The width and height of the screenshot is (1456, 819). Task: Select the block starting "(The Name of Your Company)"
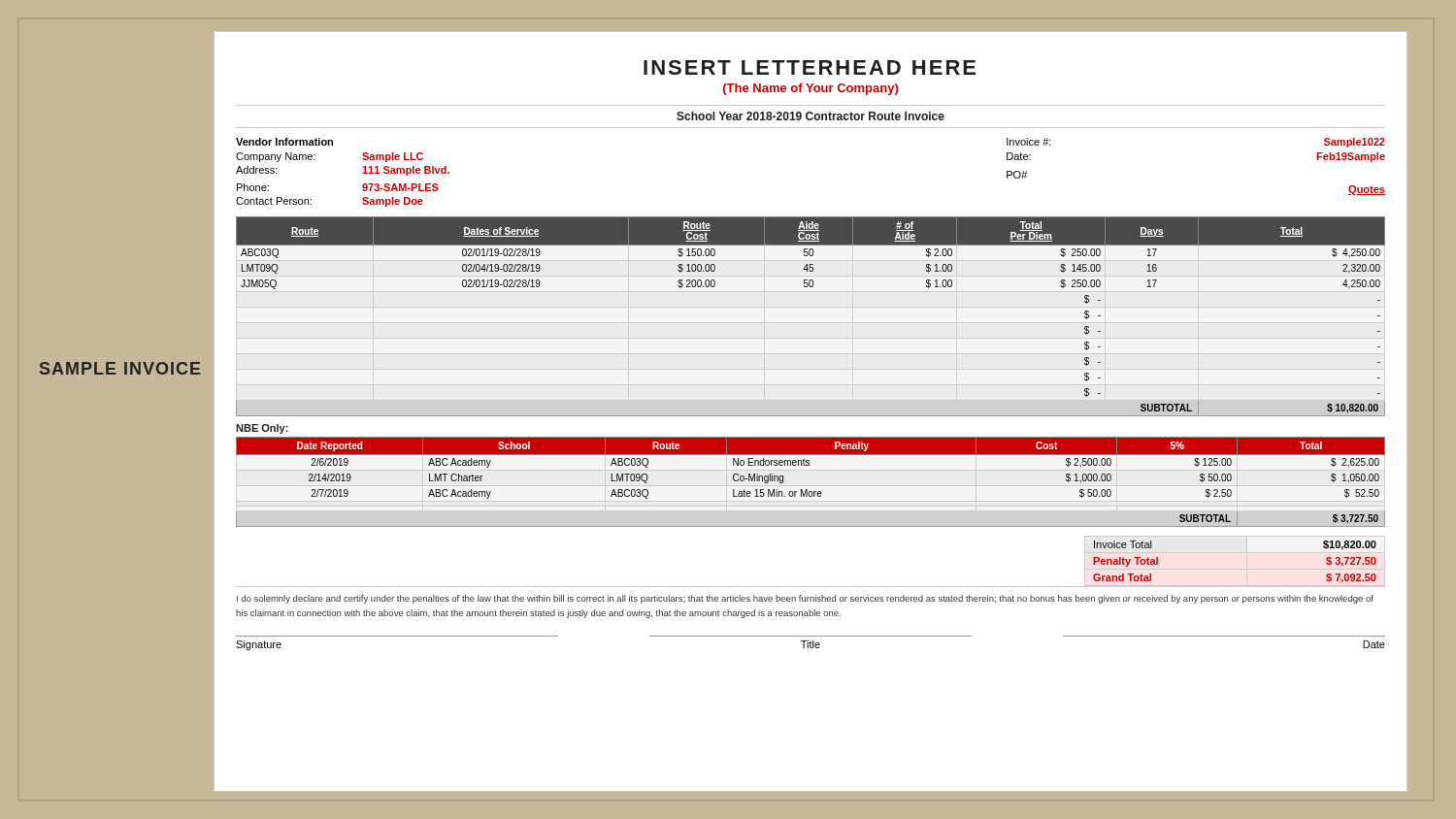[810, 88]
